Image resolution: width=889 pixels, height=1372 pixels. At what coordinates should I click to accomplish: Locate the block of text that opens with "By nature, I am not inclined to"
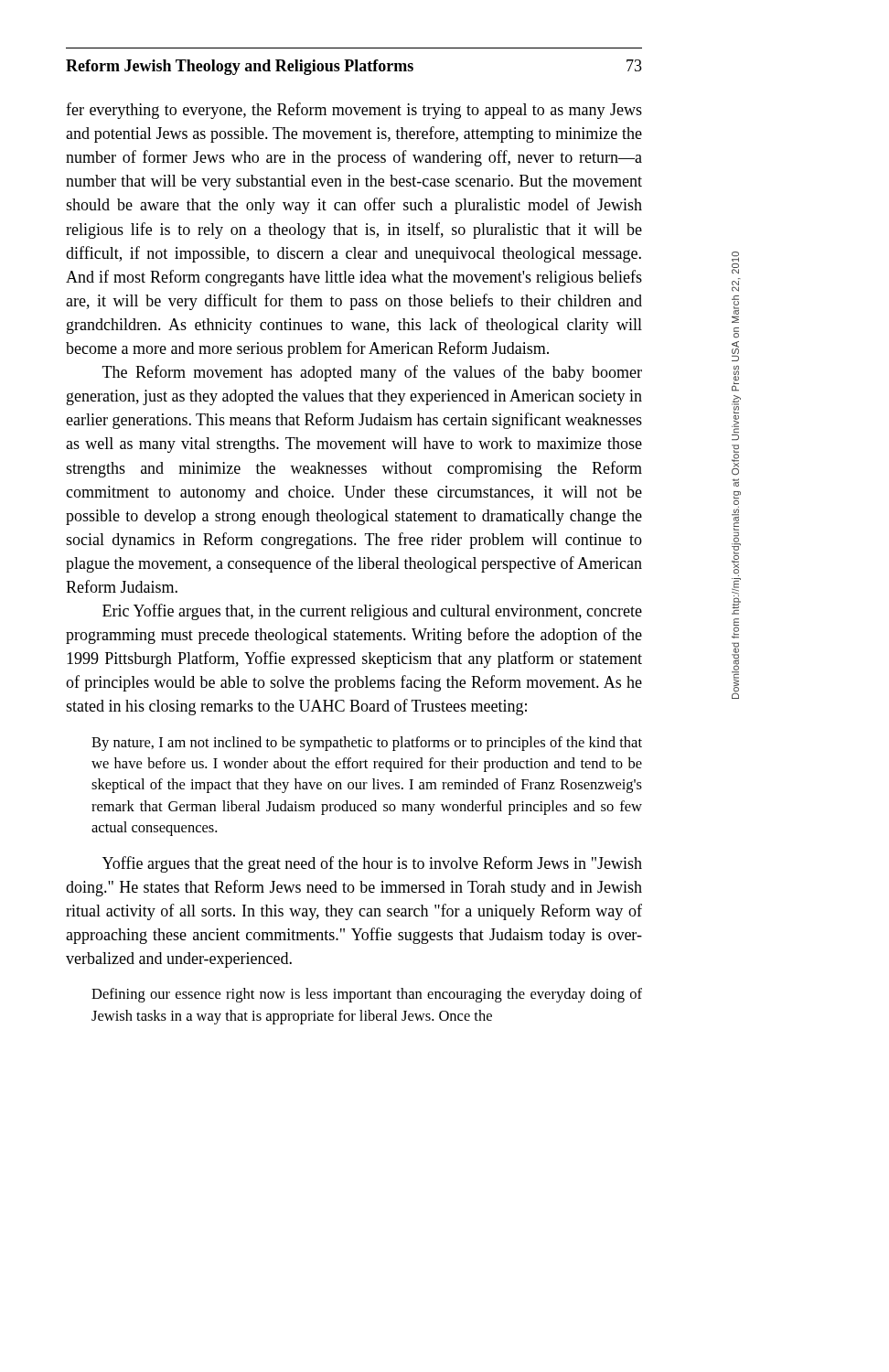[x=367, y=785]
